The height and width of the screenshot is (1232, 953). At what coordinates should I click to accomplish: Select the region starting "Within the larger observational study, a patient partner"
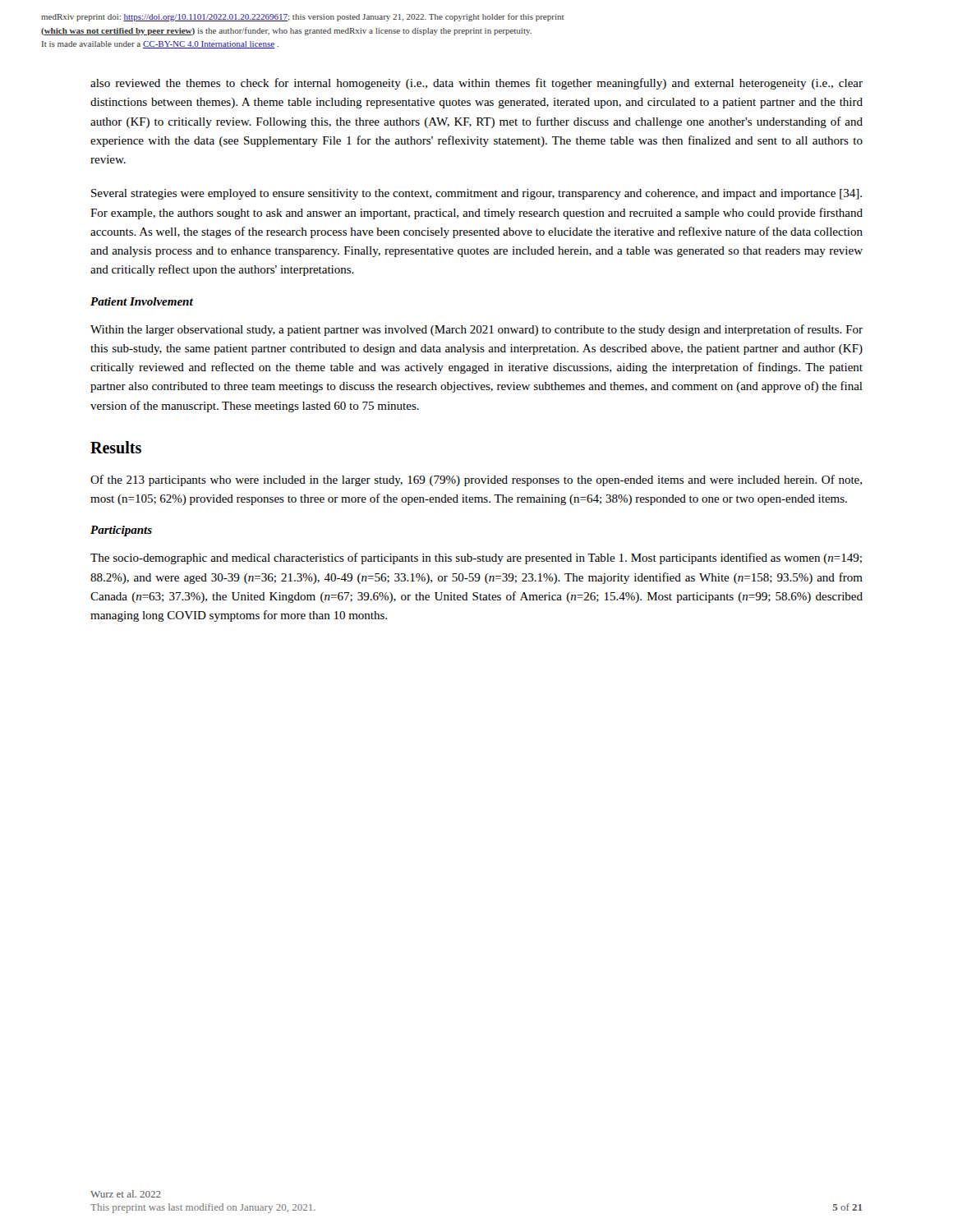(x=476, y=367)
